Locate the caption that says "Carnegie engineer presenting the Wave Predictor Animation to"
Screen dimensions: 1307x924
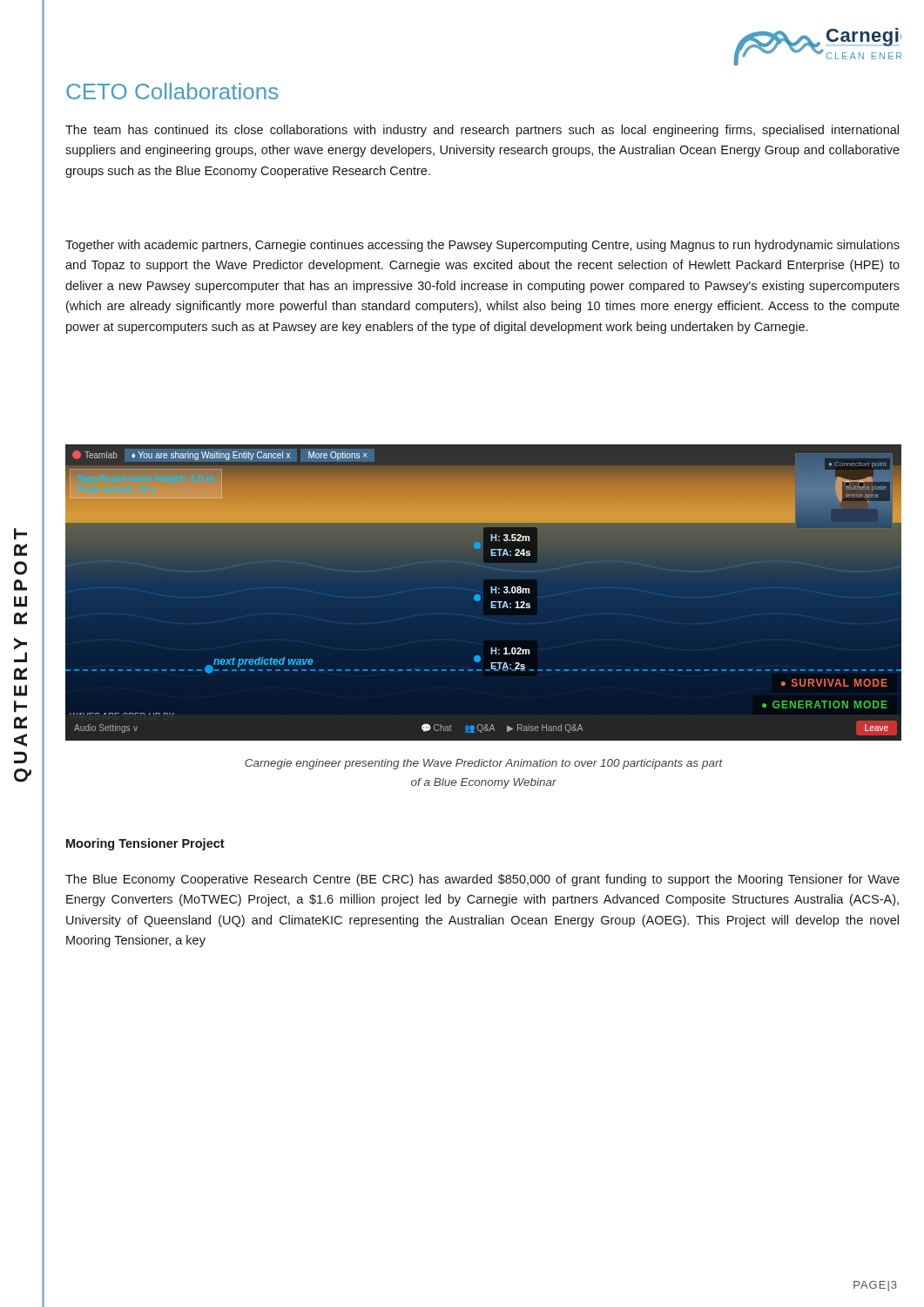pyautogui.click(x=483, y=772)
